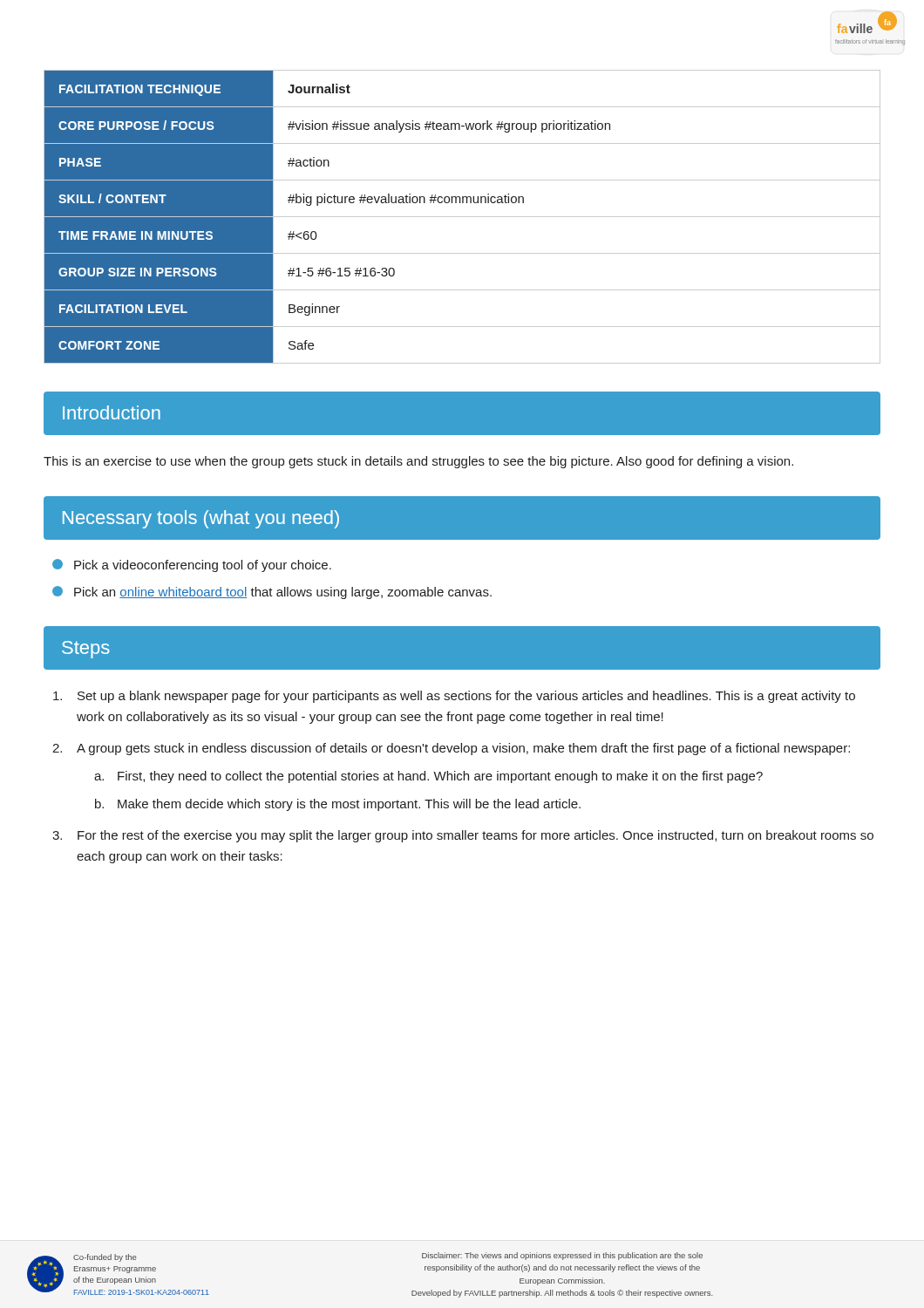
Task: Click on the list item containing "b. Make them decide which"
Action: tap(473, 804)
